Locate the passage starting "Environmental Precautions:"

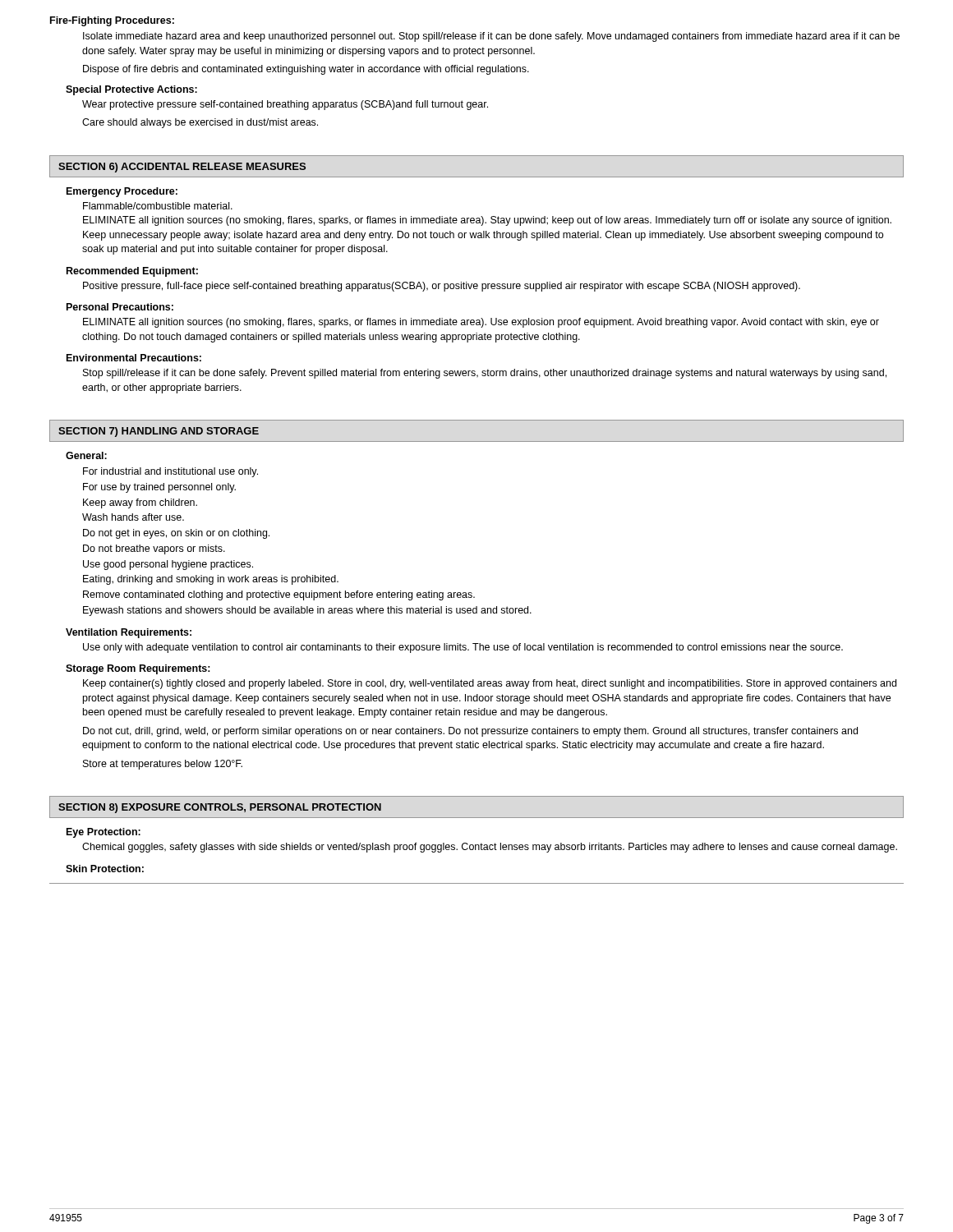pos(134,358)
